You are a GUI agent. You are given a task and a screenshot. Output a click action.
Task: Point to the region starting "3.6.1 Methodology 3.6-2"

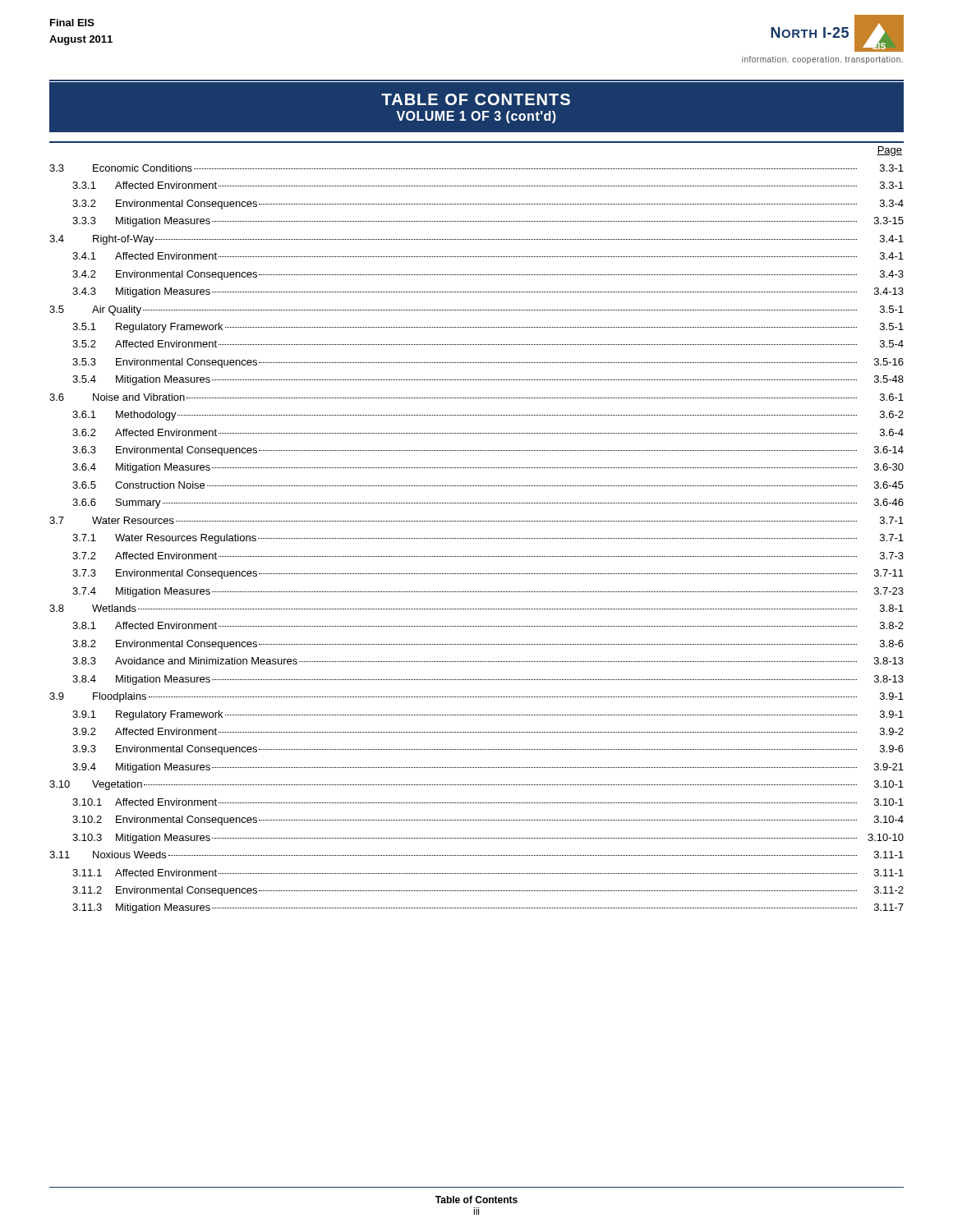[x=476, y=415]
